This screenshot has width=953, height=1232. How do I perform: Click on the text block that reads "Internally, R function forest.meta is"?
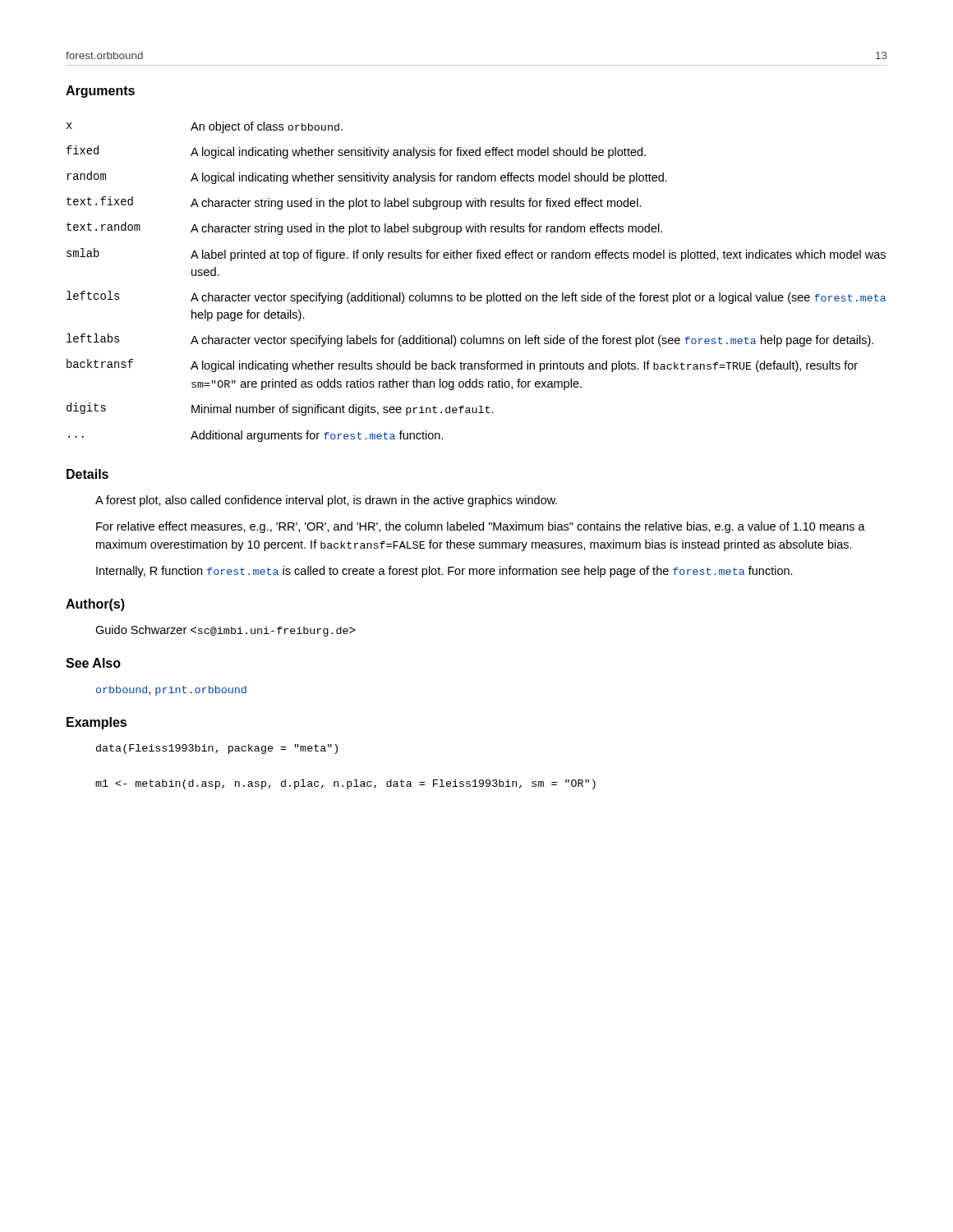point(444,571)
